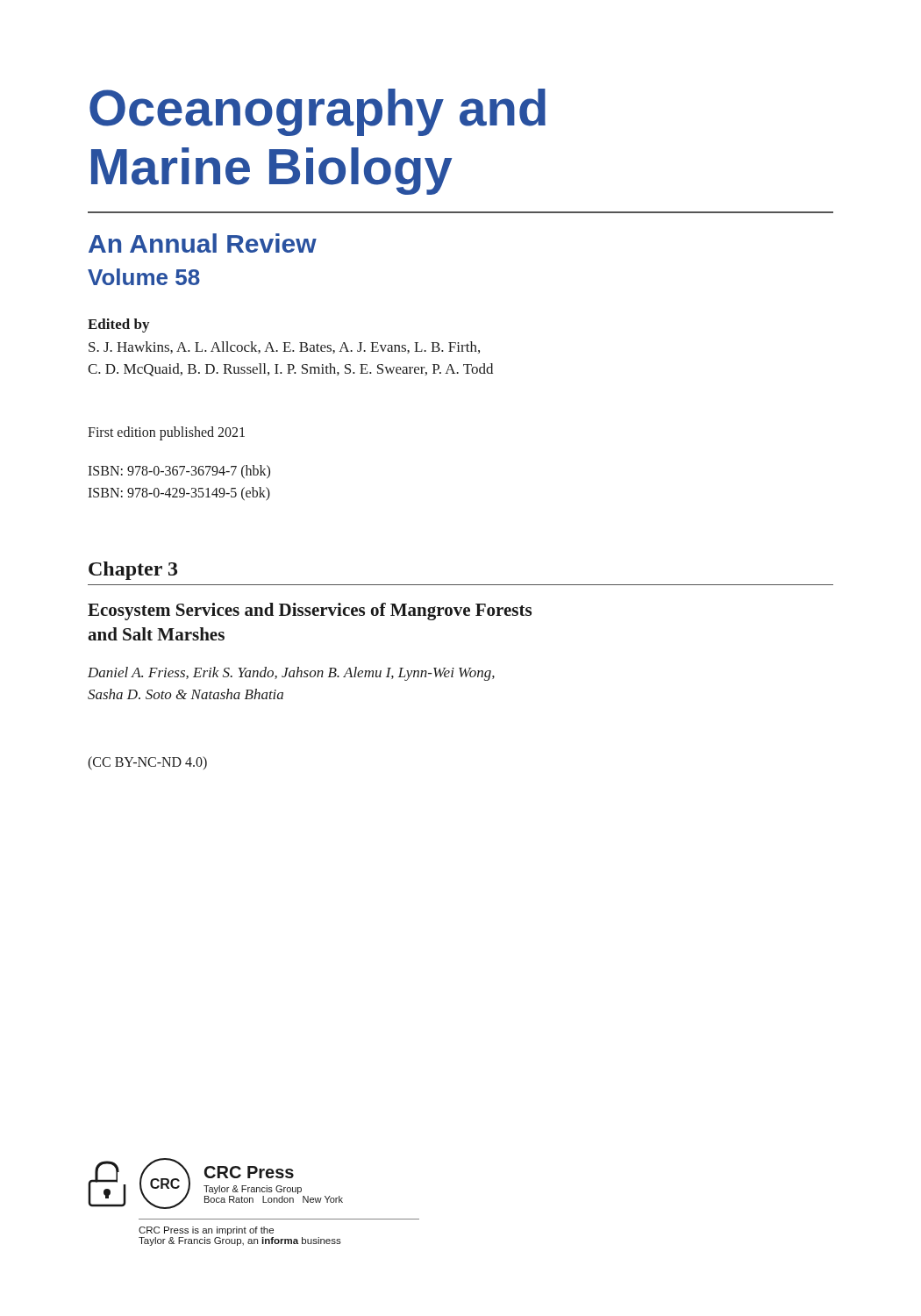
Task: Point to "Volume 58"
Action: coord(144,277)
